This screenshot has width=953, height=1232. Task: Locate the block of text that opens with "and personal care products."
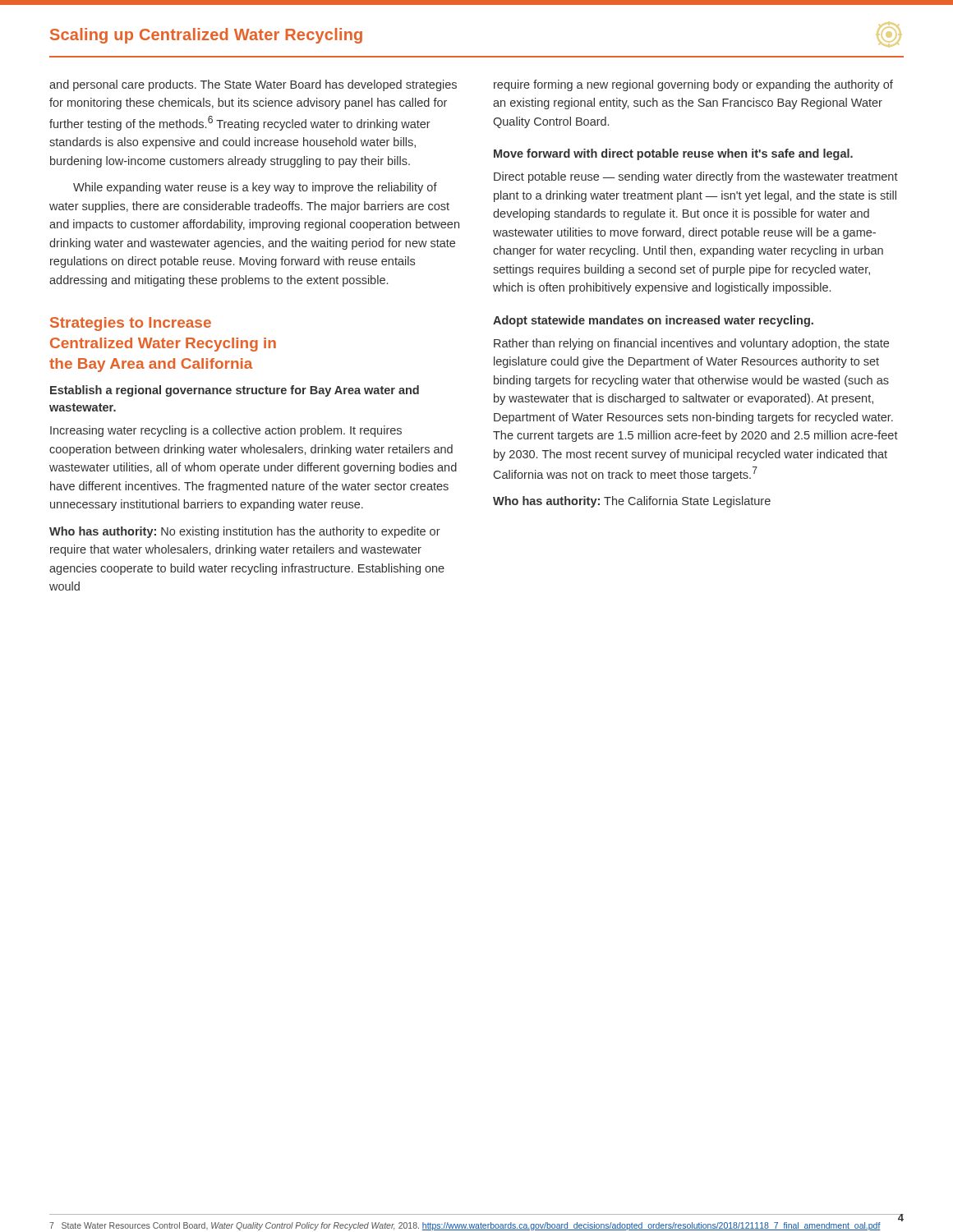(255, 123)
